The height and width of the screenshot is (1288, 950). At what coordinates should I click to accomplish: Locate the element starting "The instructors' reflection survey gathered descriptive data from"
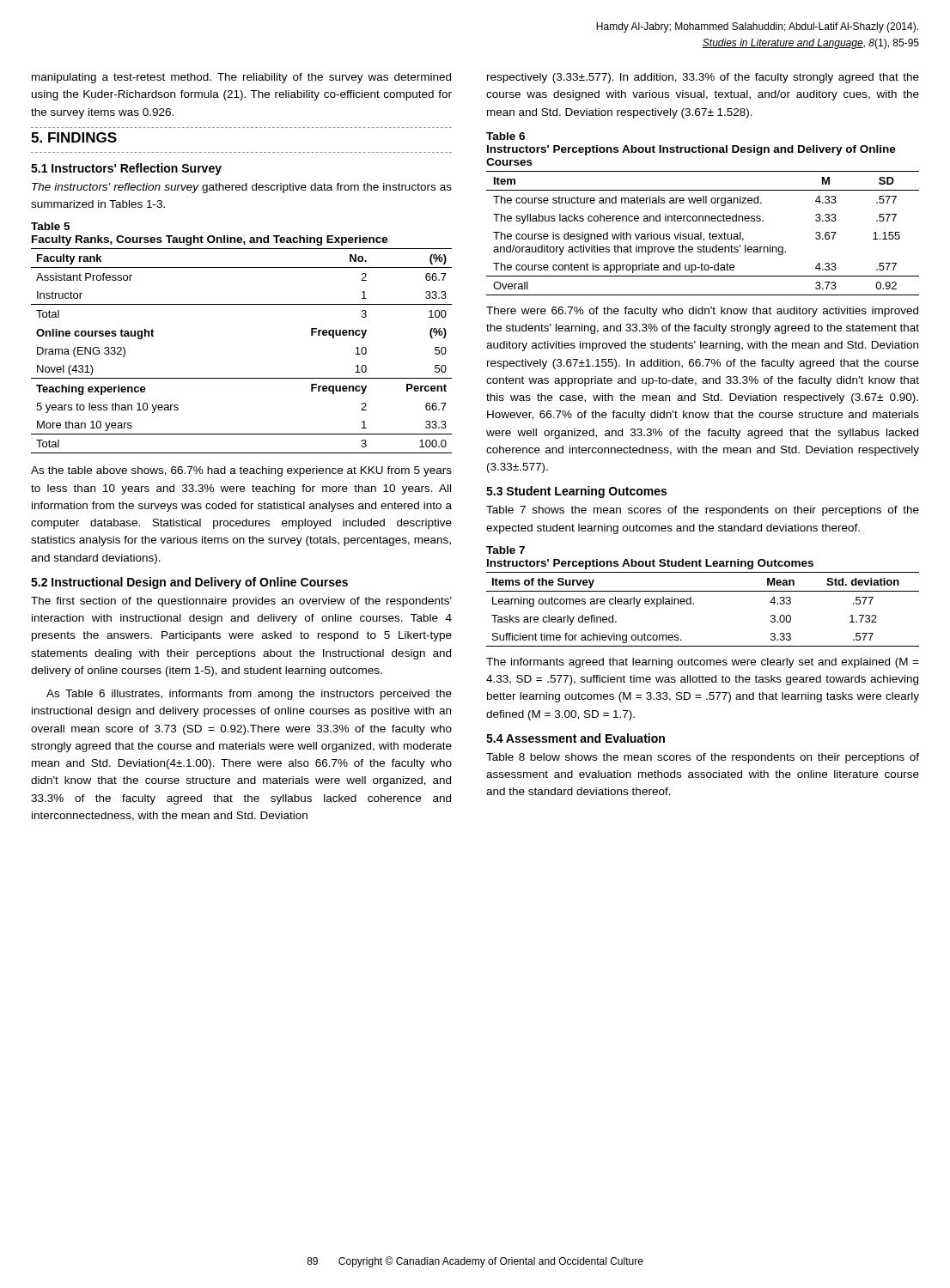pos(241,196)
